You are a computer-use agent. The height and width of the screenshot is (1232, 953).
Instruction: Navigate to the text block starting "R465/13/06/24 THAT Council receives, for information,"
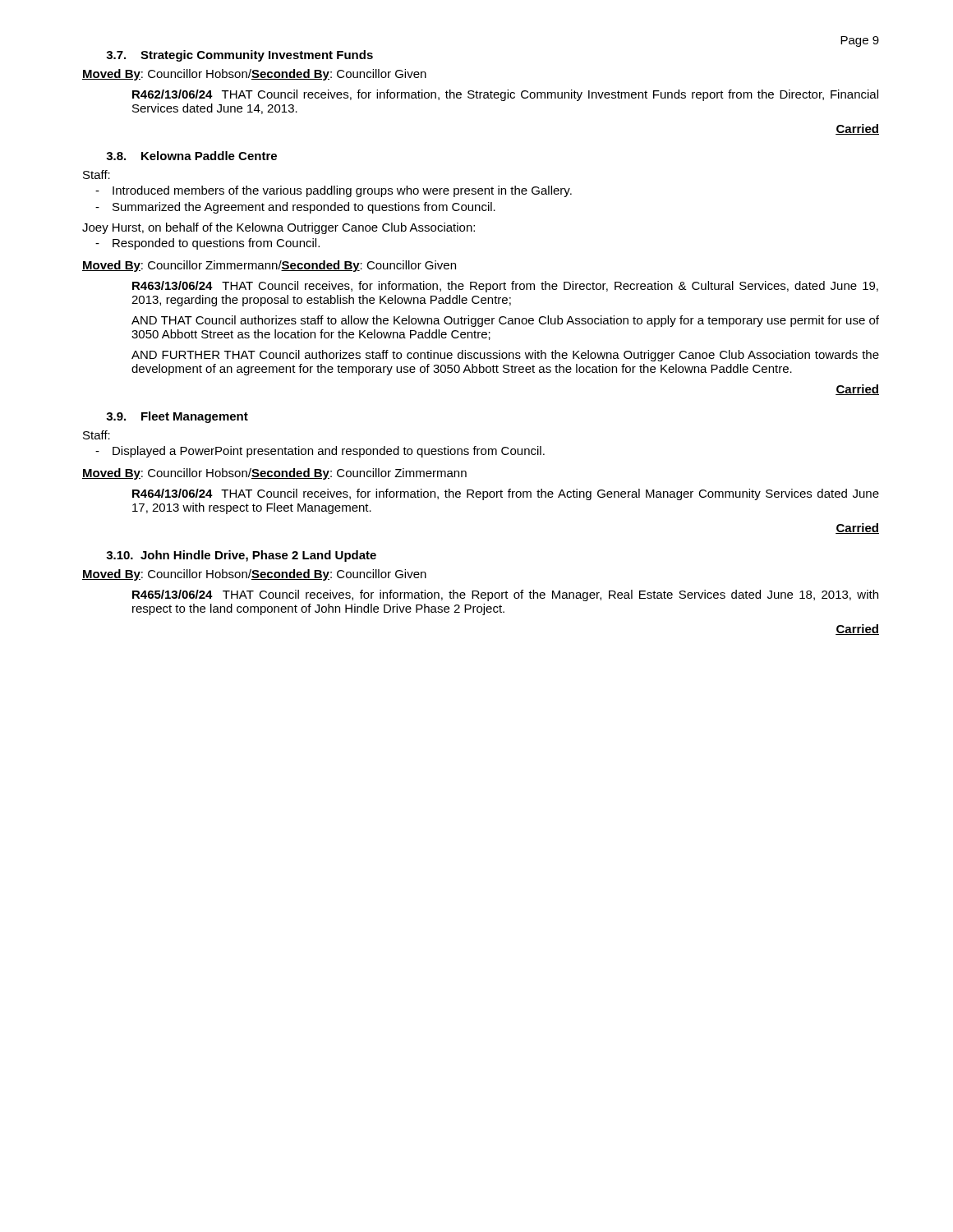click(505, 601)
